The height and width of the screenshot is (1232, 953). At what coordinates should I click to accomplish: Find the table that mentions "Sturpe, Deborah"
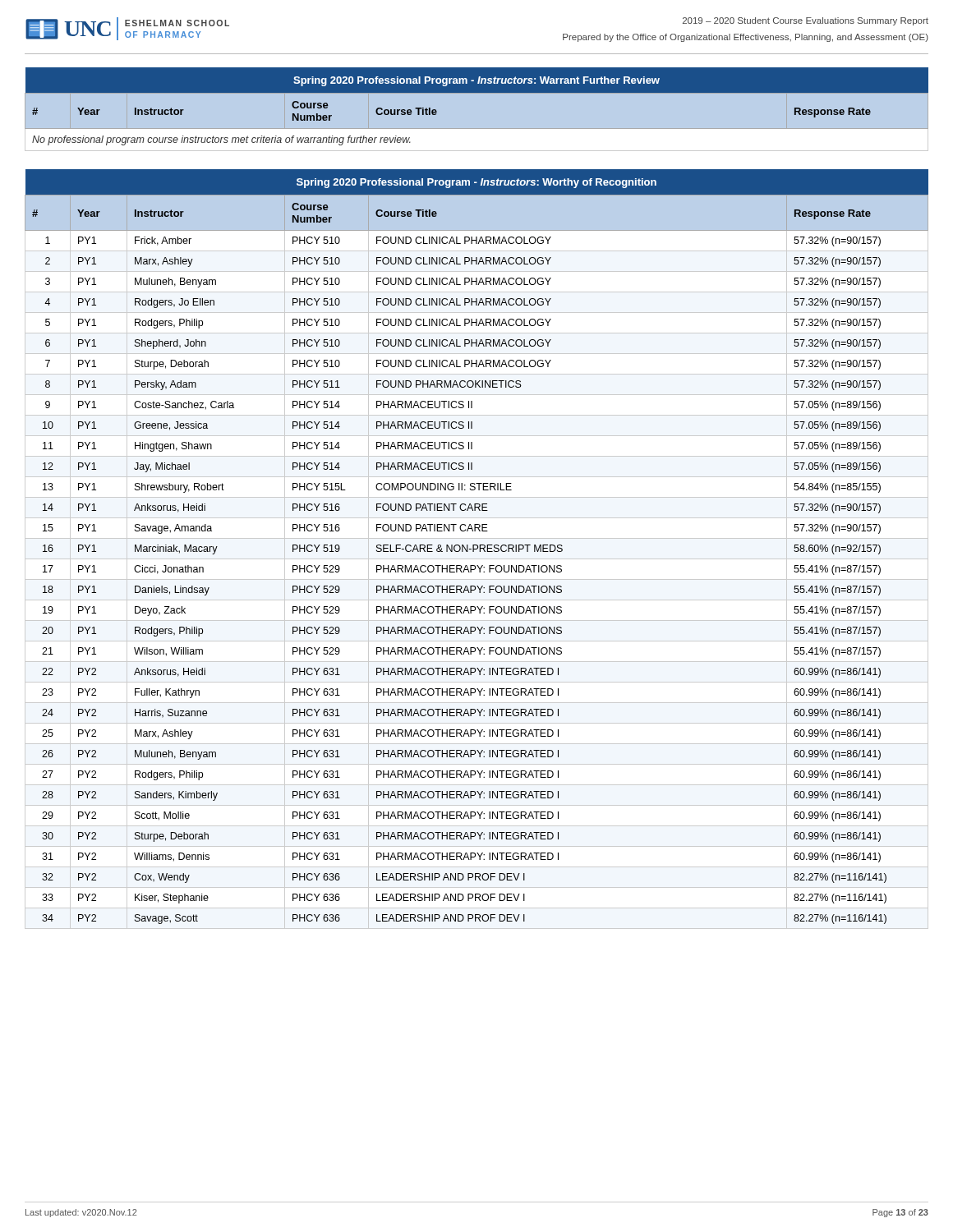476,549
